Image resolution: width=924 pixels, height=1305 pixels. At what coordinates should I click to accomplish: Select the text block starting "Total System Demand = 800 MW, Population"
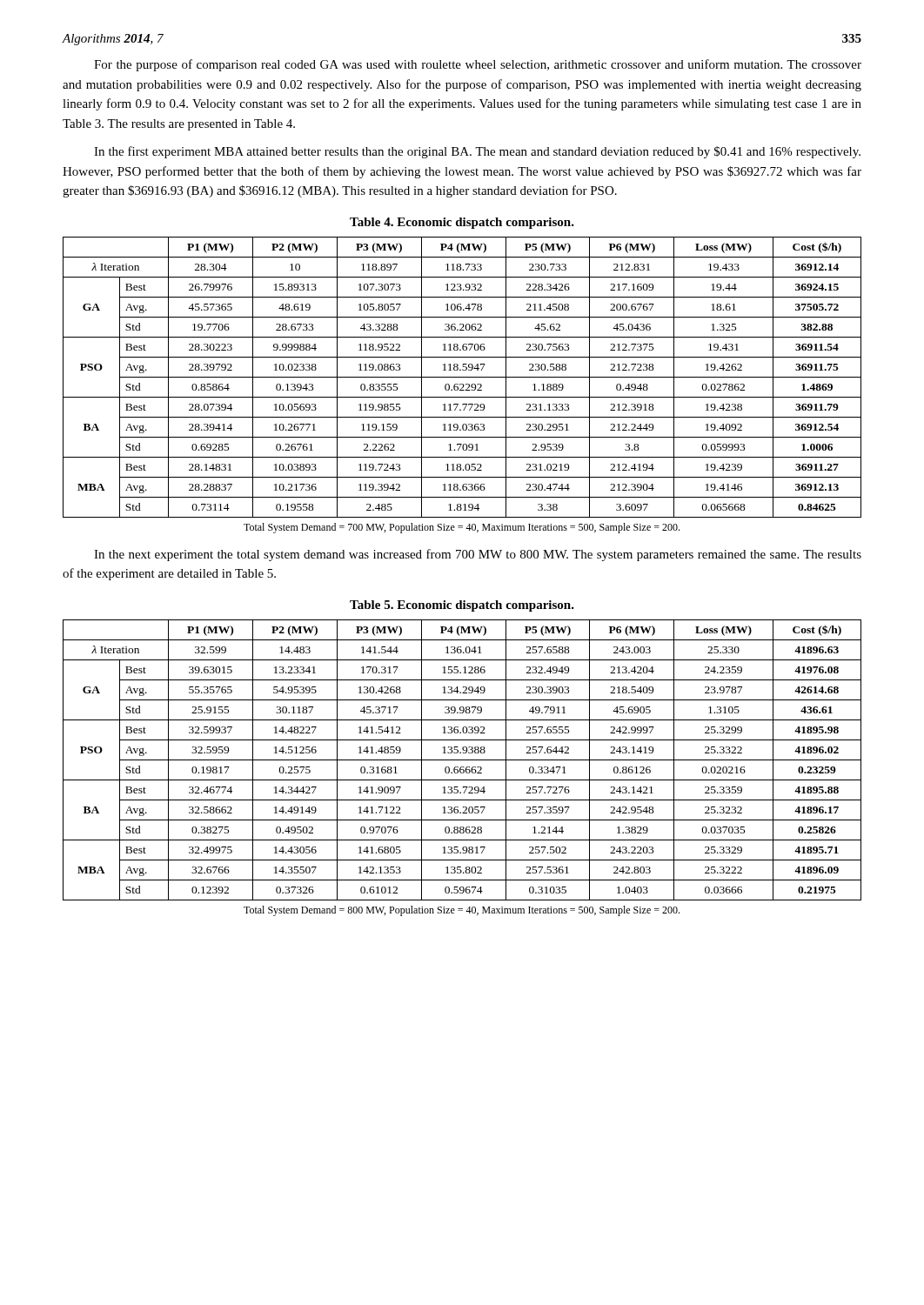coord(462,910)
